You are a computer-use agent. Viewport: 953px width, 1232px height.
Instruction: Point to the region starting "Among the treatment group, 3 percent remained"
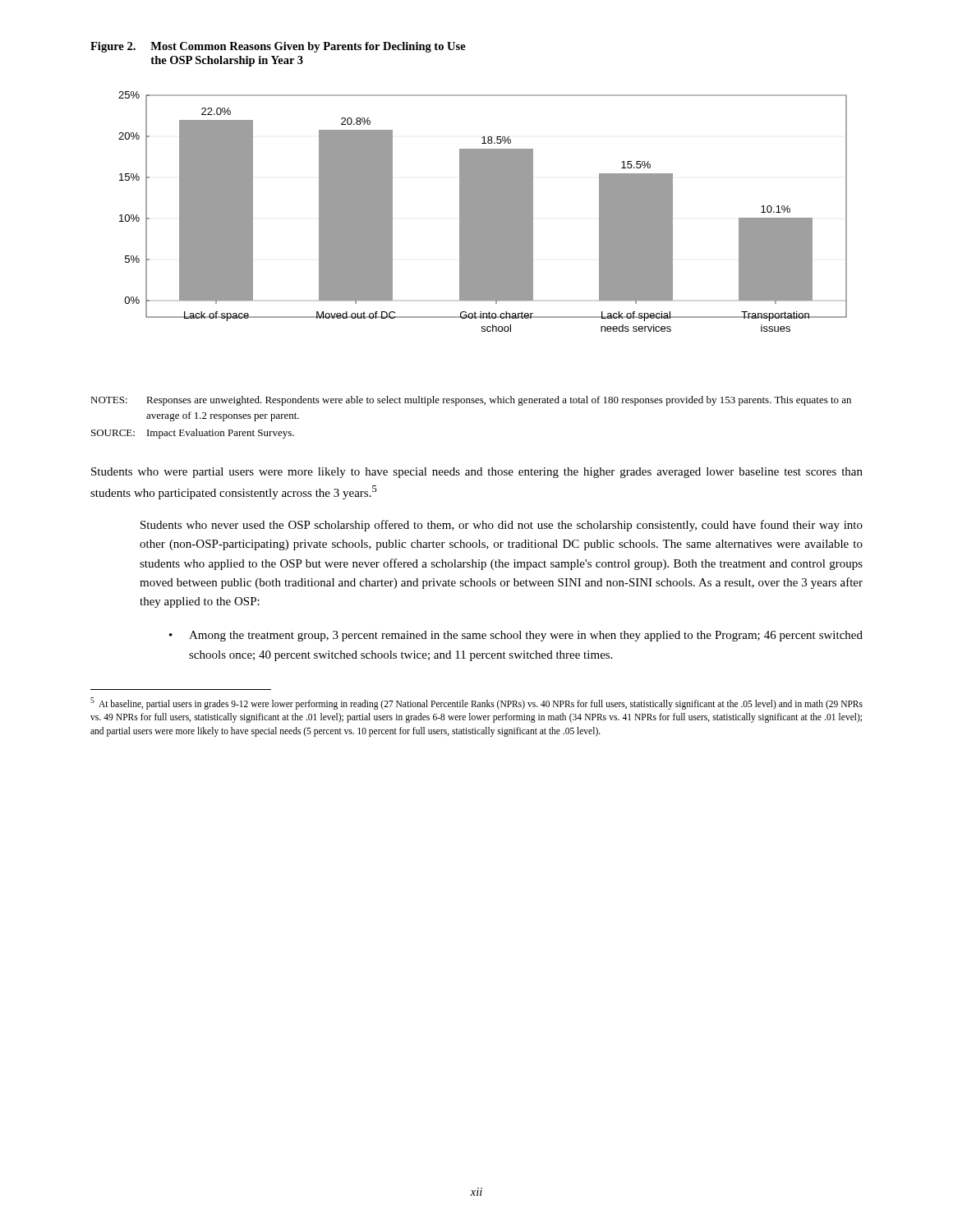[526, 645]
